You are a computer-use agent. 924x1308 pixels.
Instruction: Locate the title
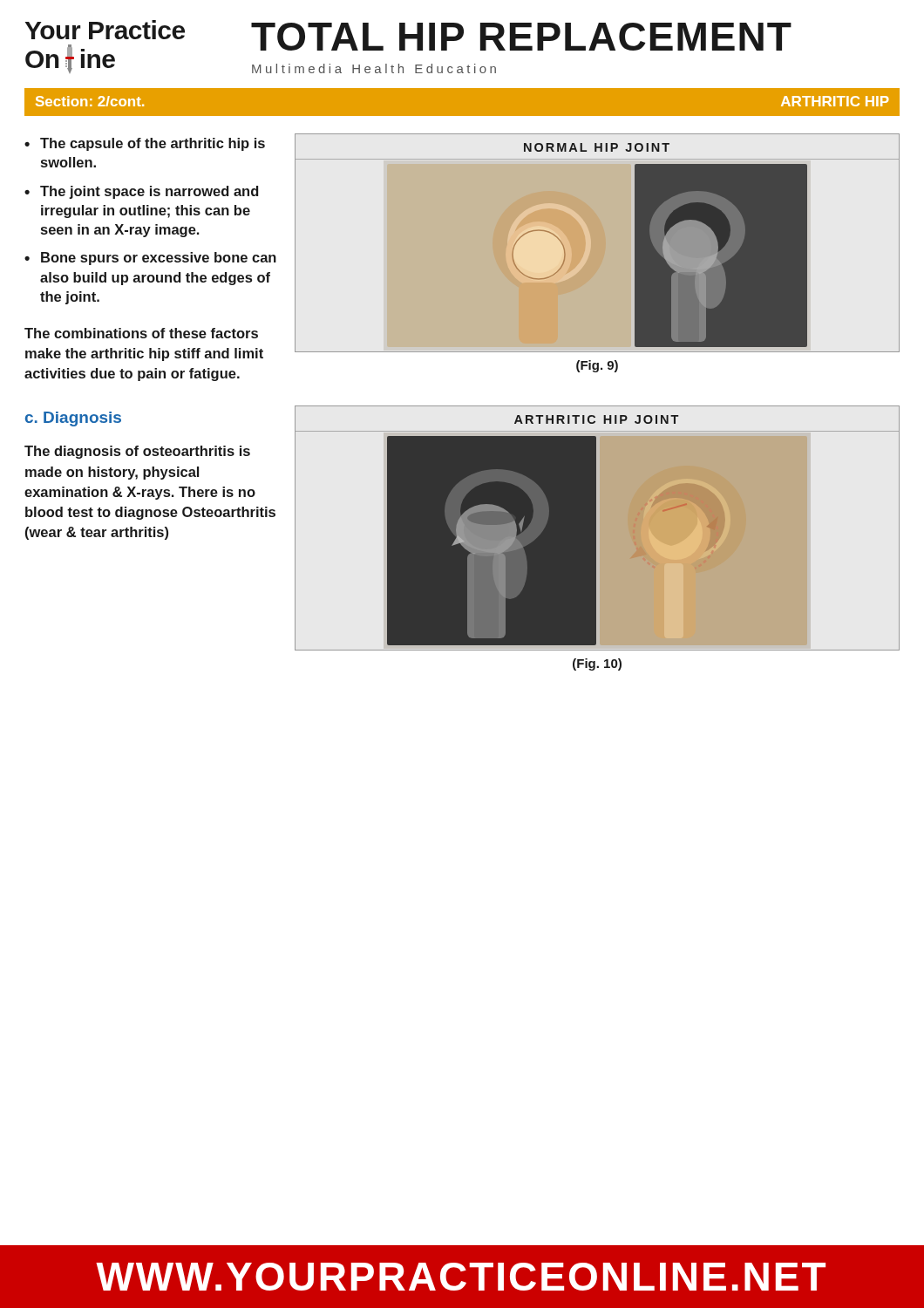pos(522,37)
